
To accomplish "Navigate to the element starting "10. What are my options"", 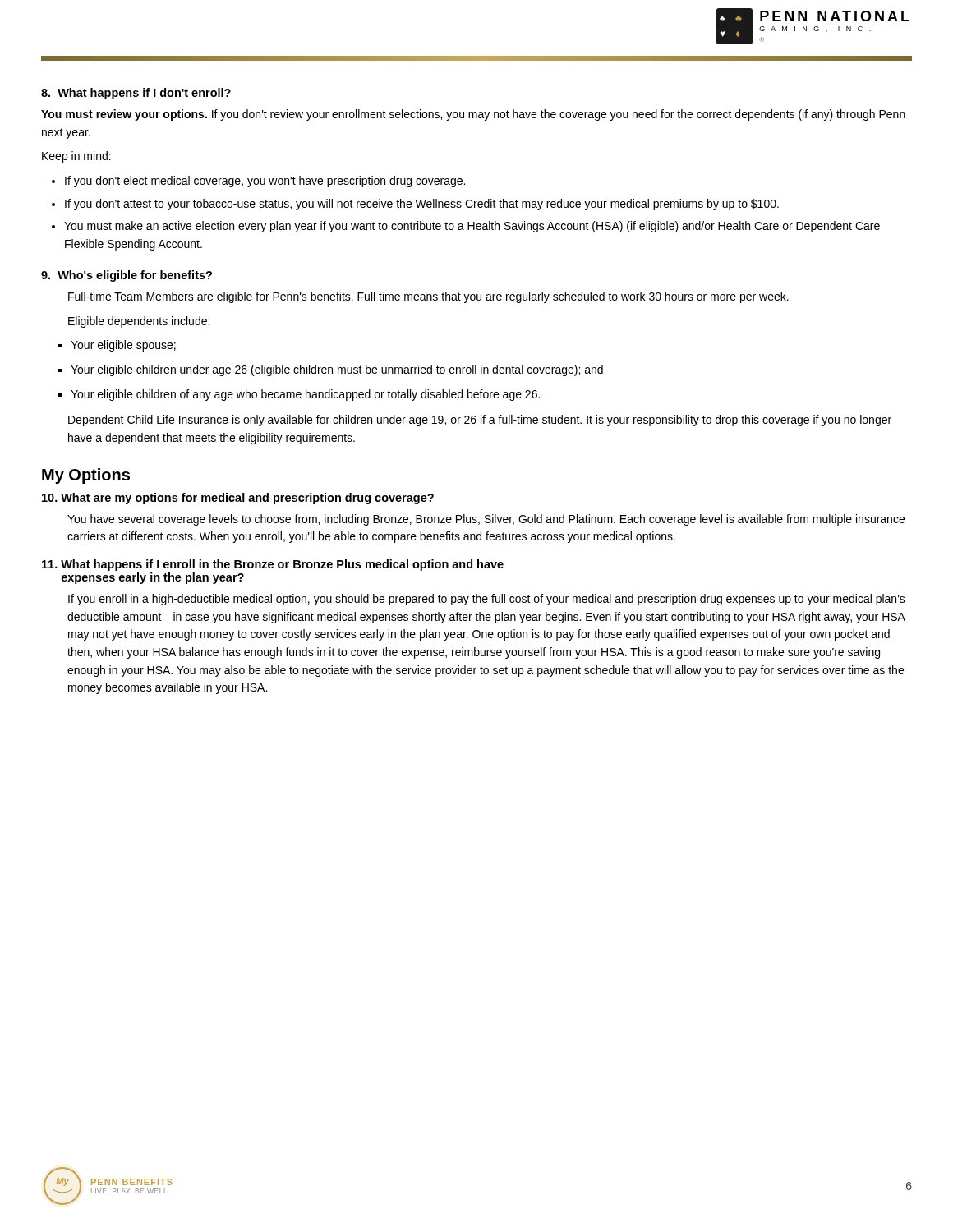I will pos(238,497).
